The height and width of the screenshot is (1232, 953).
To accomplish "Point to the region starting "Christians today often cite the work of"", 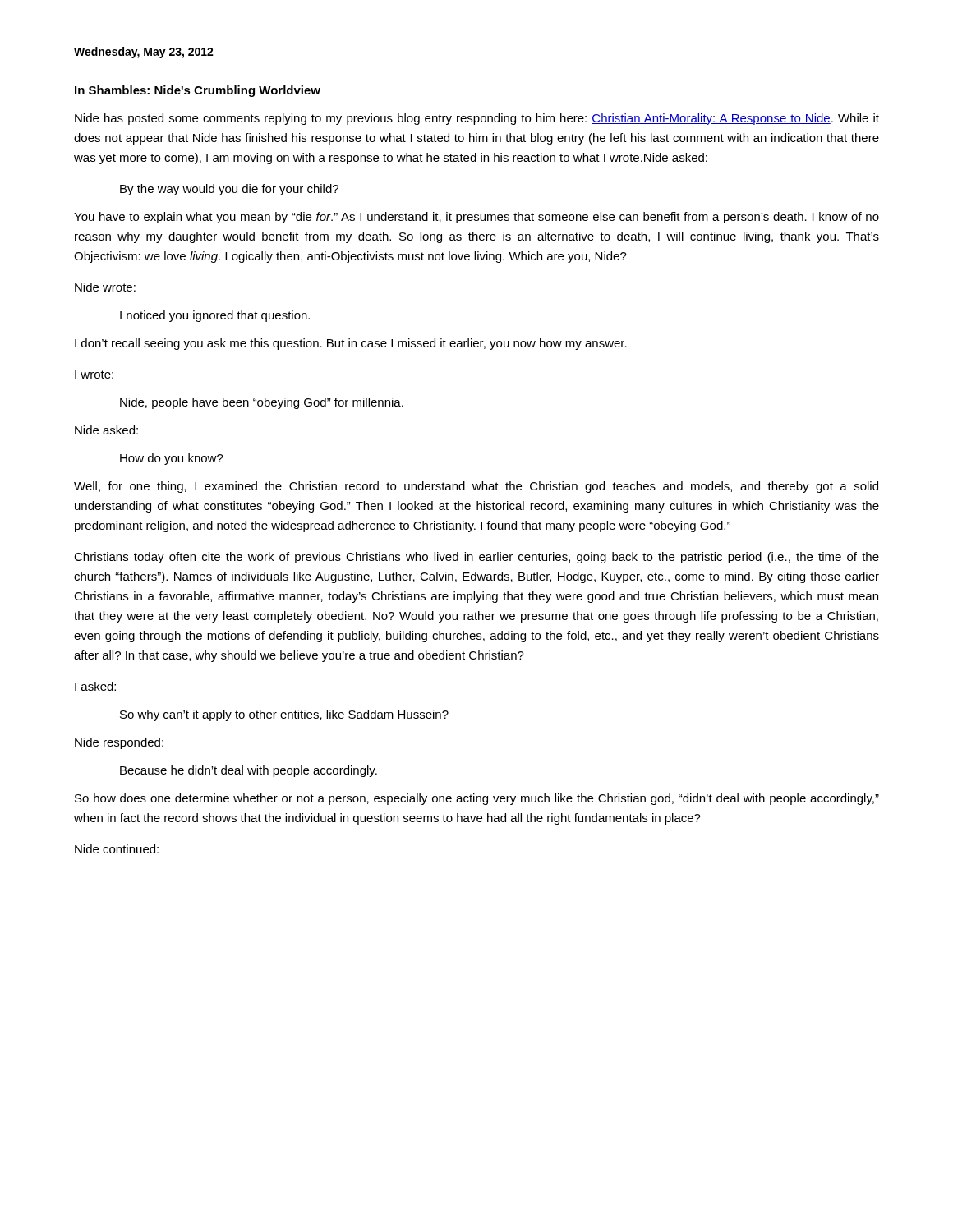I will pos(476,606).
